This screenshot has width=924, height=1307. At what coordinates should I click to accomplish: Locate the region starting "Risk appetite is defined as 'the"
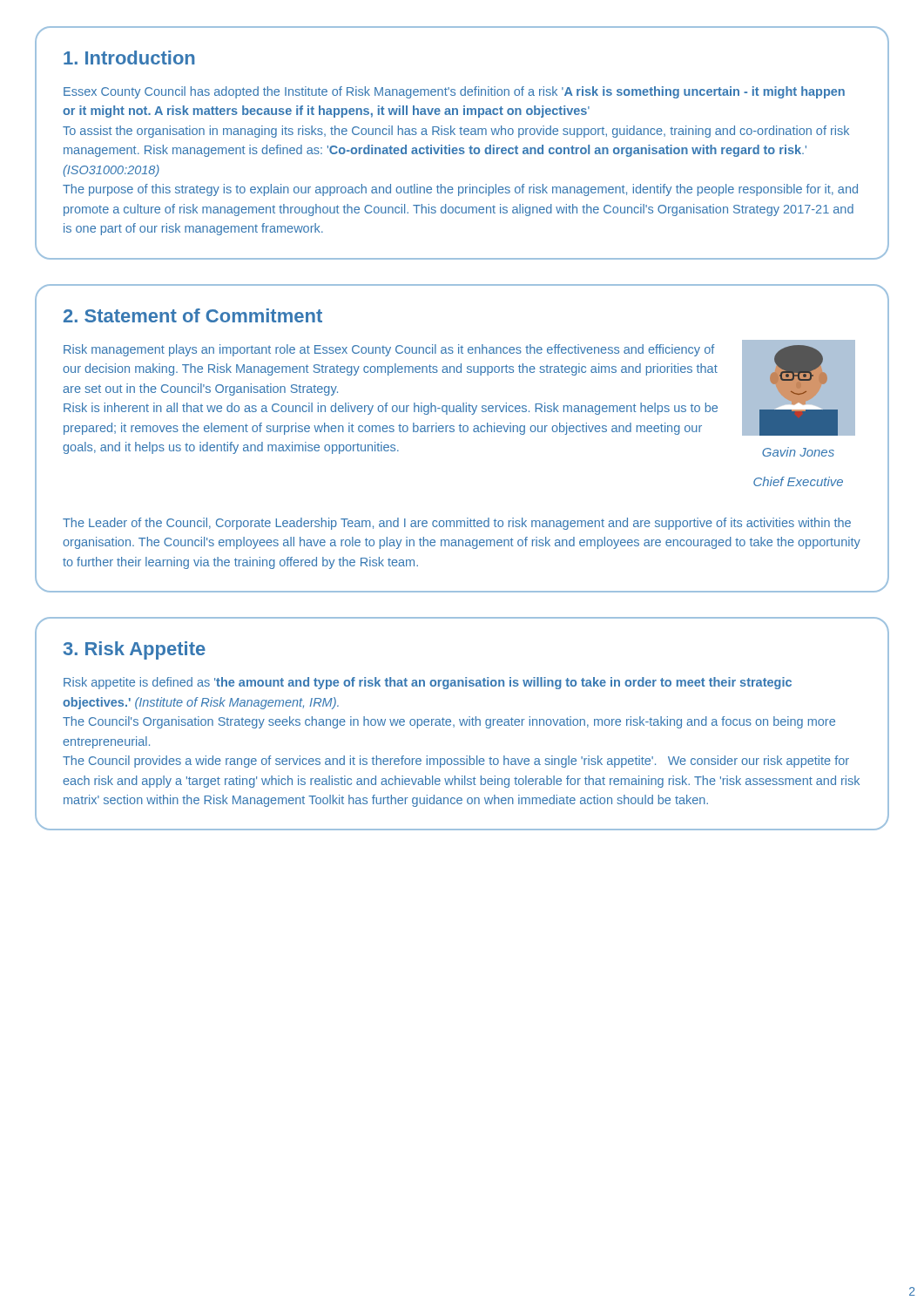tap(462, 692)
